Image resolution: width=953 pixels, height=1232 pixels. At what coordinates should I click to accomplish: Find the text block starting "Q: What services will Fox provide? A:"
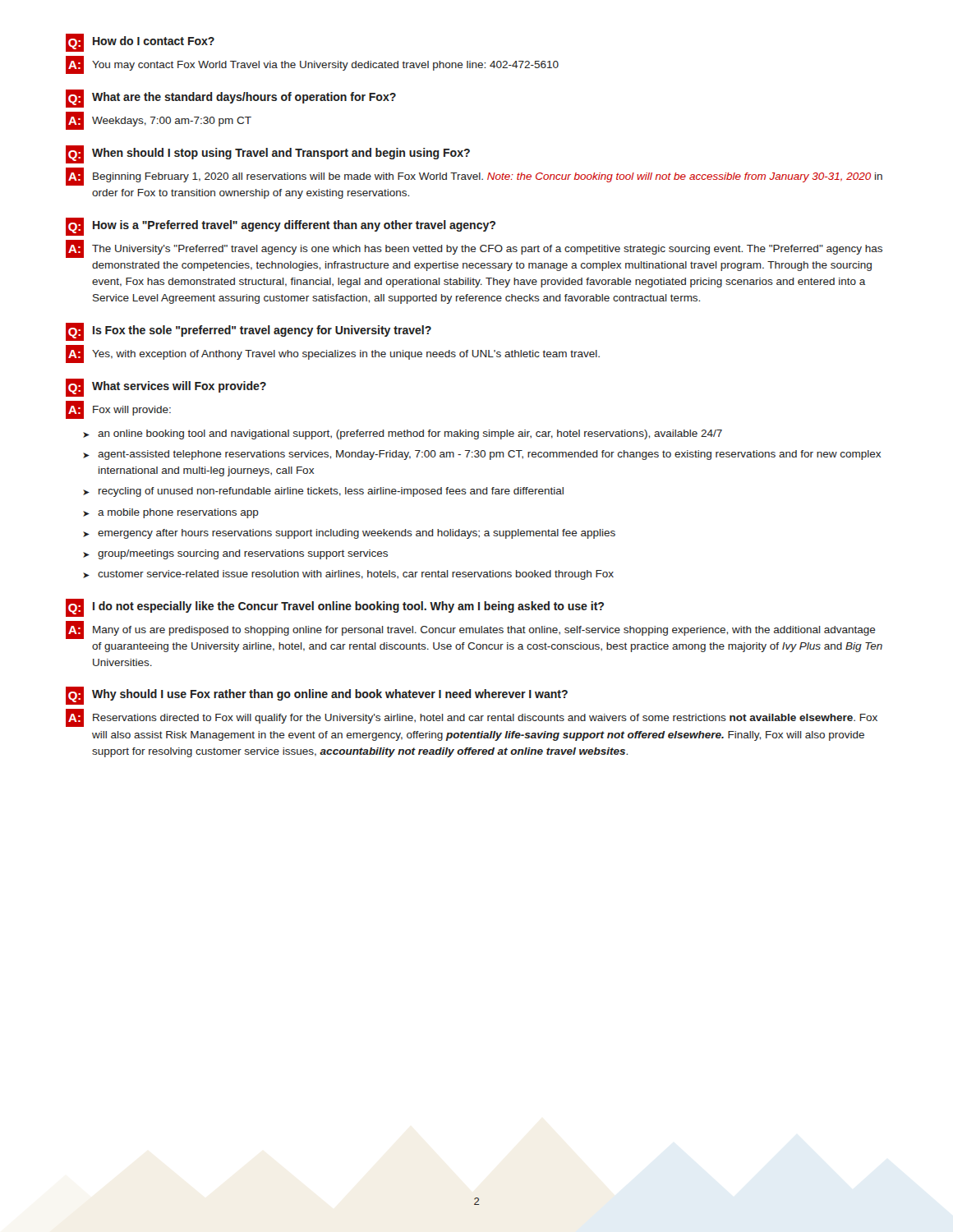(x=476, y=480)
